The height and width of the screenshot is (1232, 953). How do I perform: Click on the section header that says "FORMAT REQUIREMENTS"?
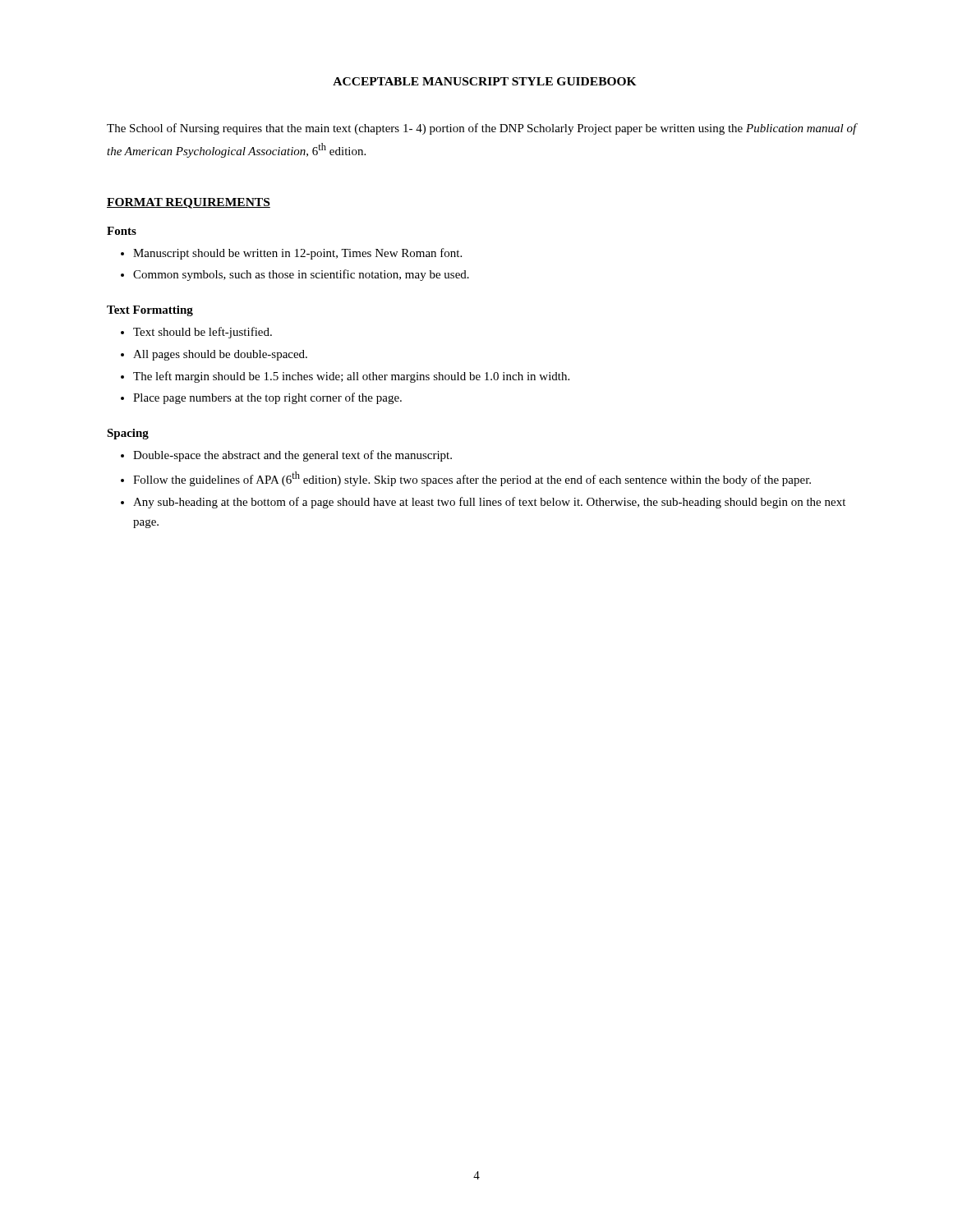tap(188, 201)
